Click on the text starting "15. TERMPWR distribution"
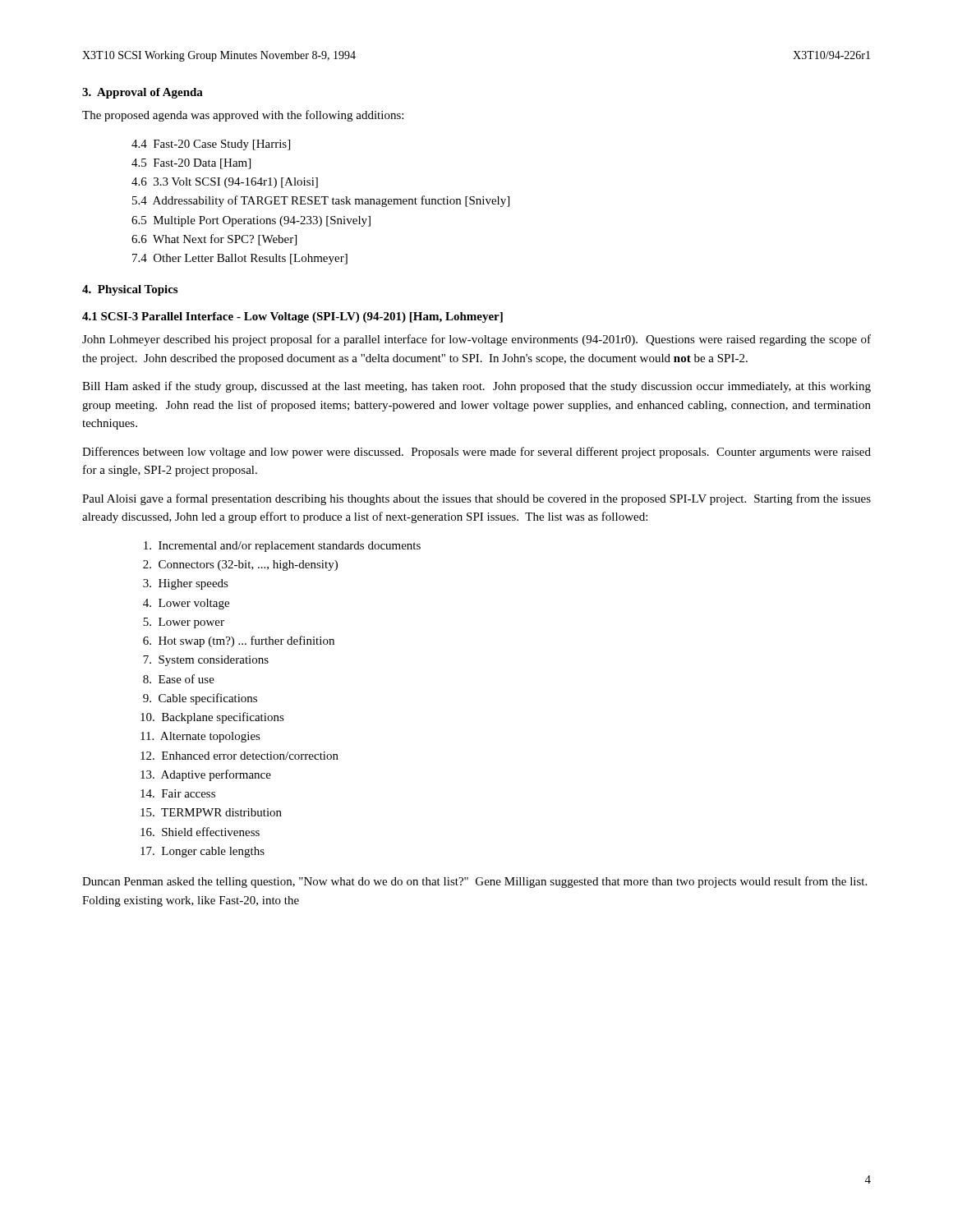The image size is (953, 1232). tap(211, 813)
